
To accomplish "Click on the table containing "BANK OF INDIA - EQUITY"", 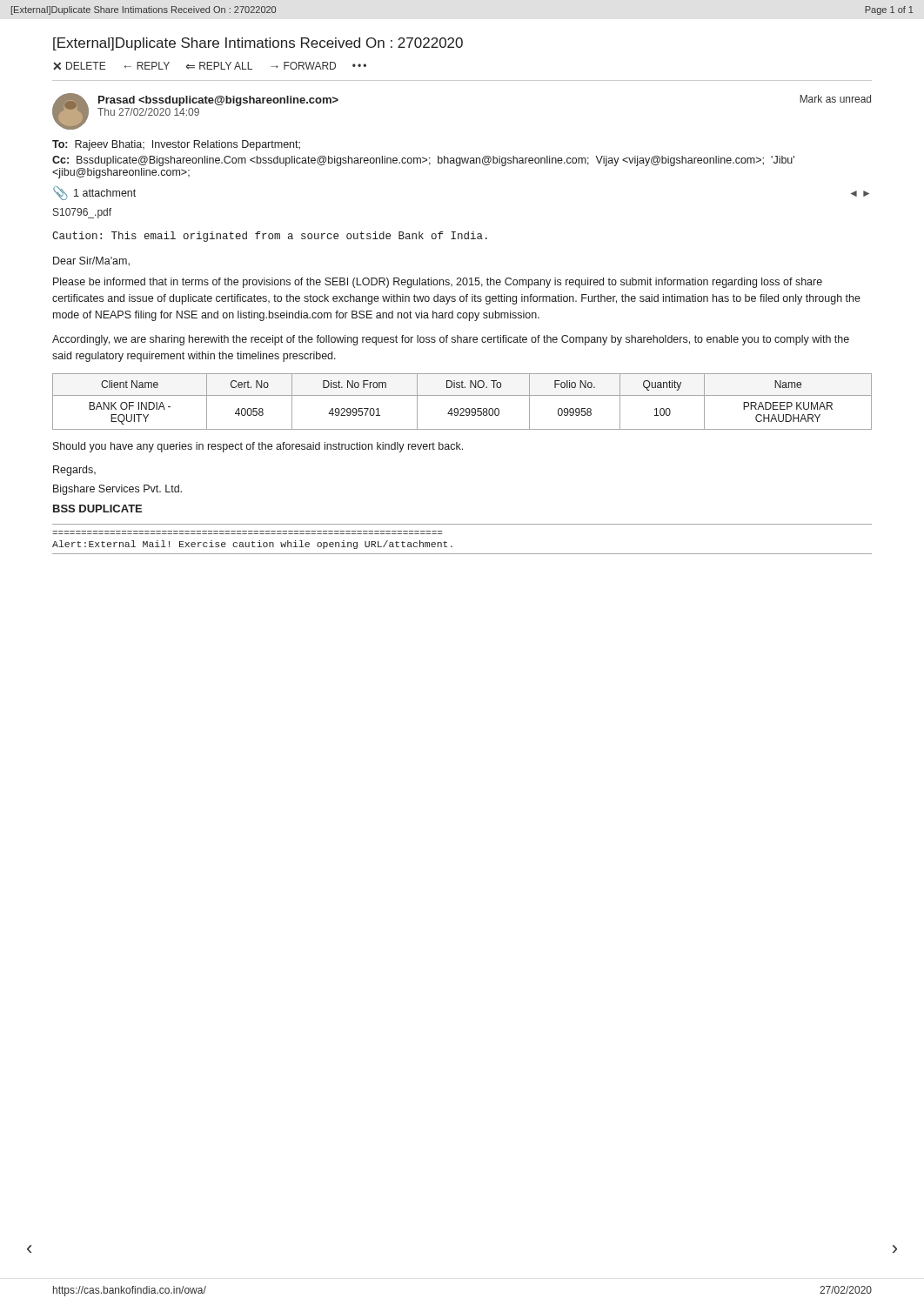I will coord(462,401).
